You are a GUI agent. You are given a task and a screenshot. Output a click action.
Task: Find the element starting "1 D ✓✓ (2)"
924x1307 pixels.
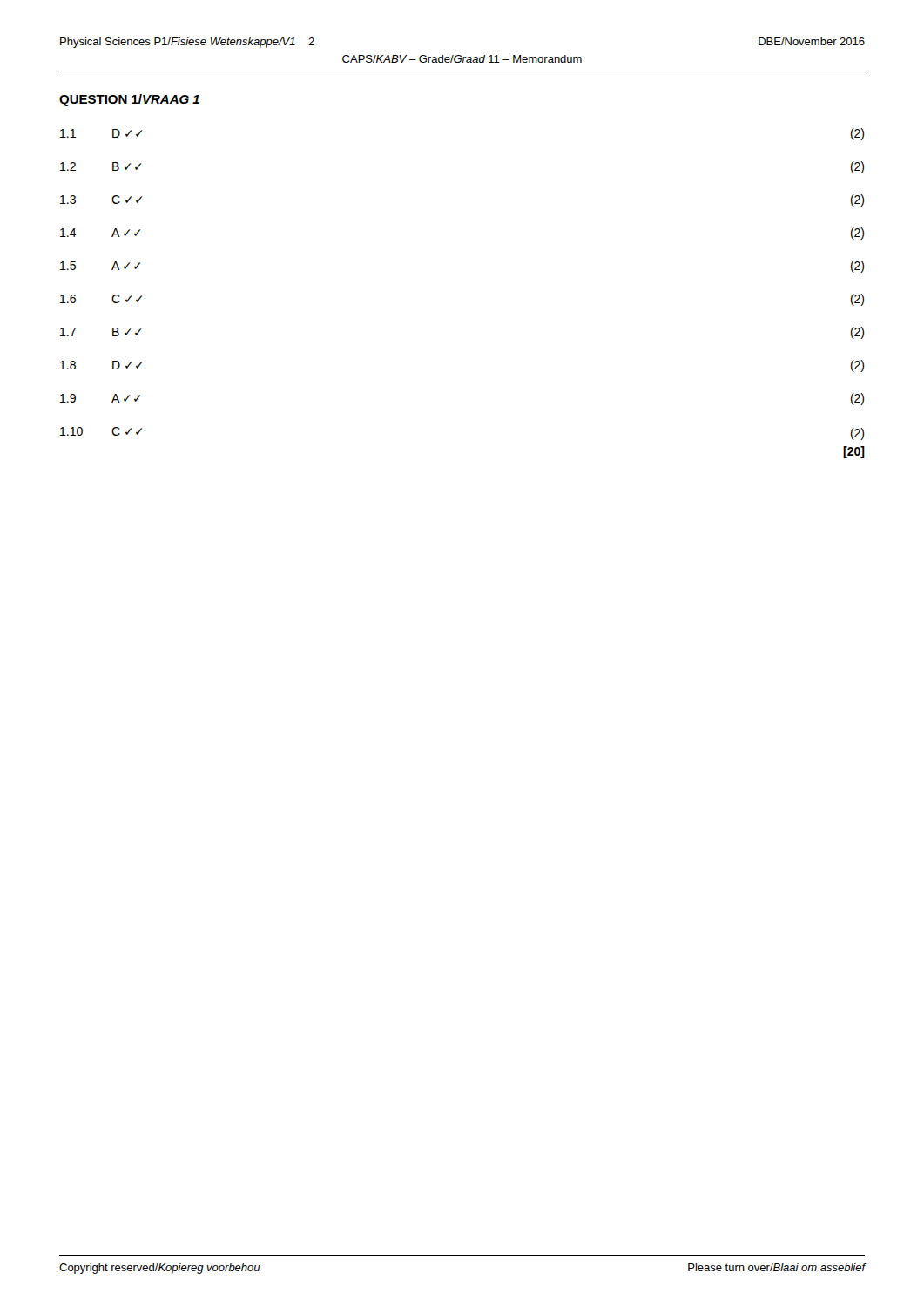pyautogui.click(x=128, y=134)
